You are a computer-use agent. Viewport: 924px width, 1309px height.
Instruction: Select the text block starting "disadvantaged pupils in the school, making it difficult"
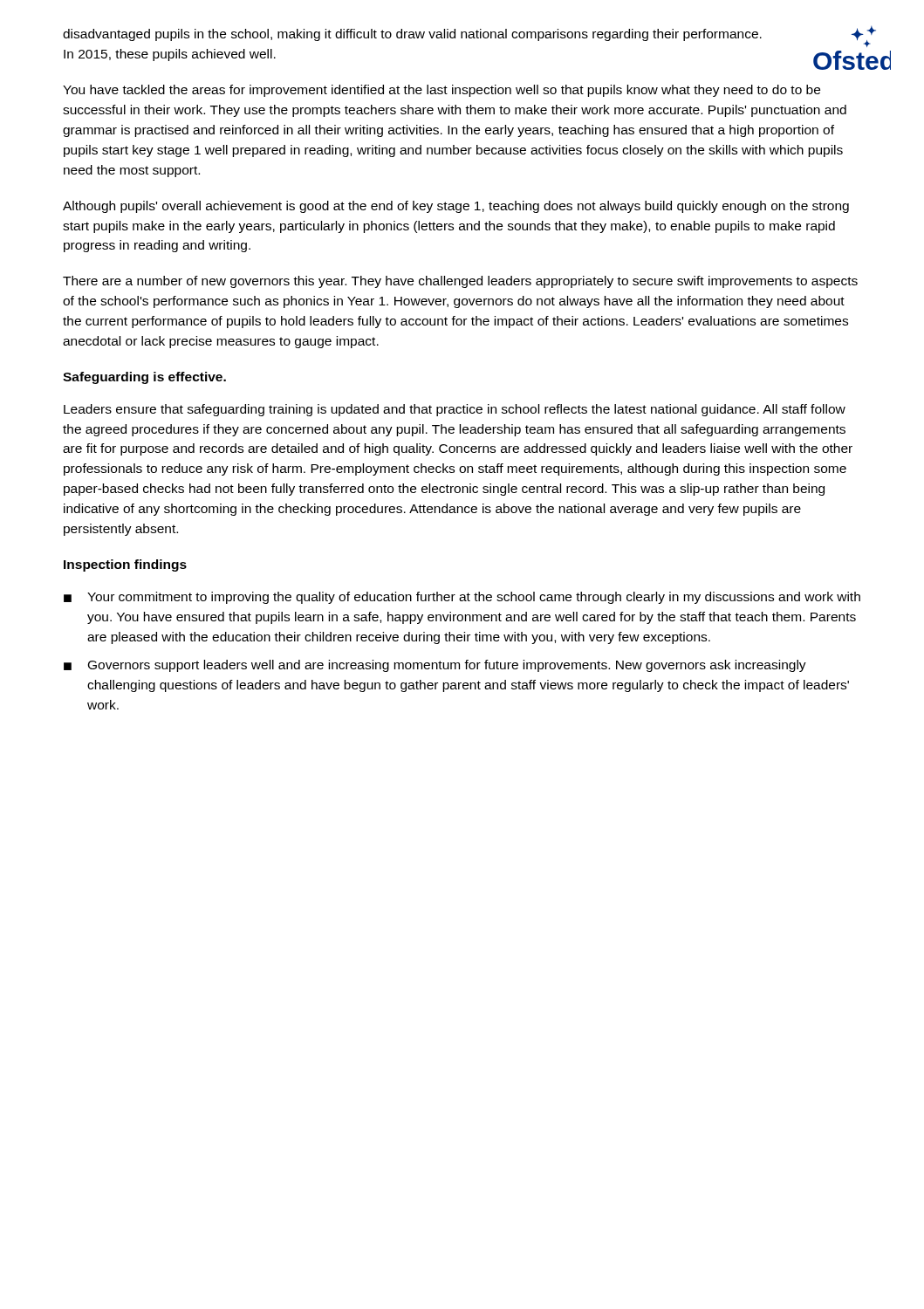[413, 44]
